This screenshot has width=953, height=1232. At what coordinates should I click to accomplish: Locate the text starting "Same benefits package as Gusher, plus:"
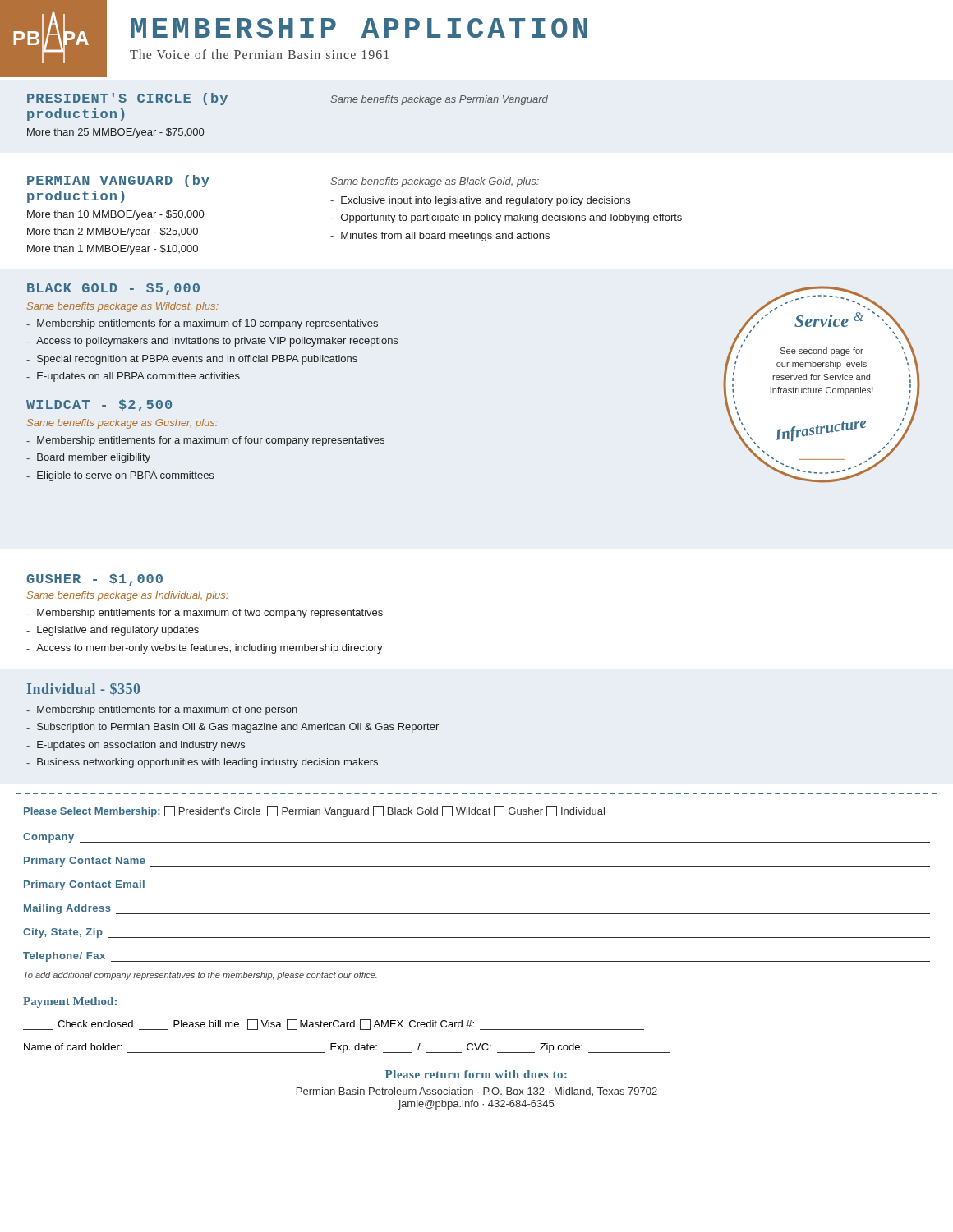click(198, 443)
